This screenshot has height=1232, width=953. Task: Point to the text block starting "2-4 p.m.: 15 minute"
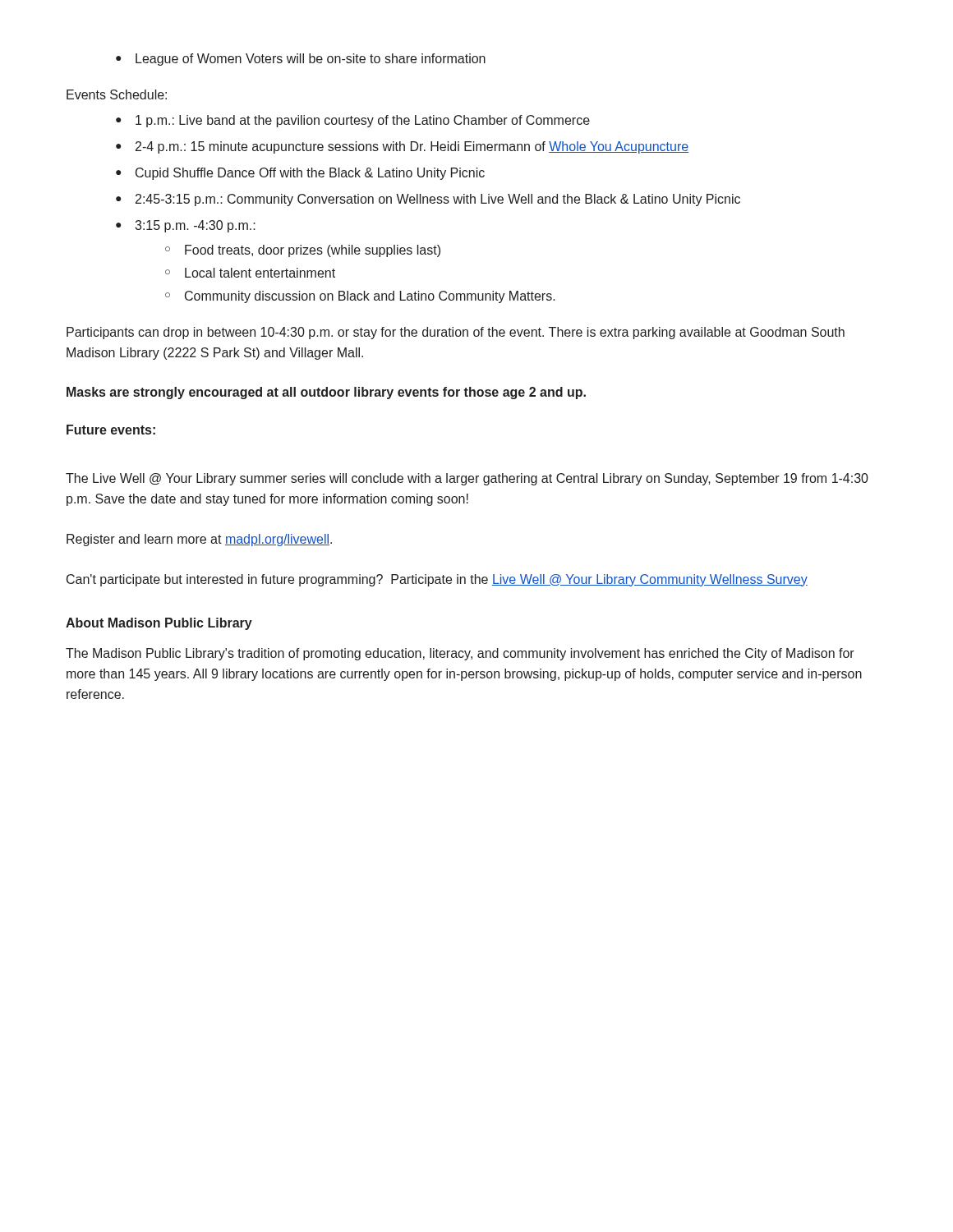[412, 146]
